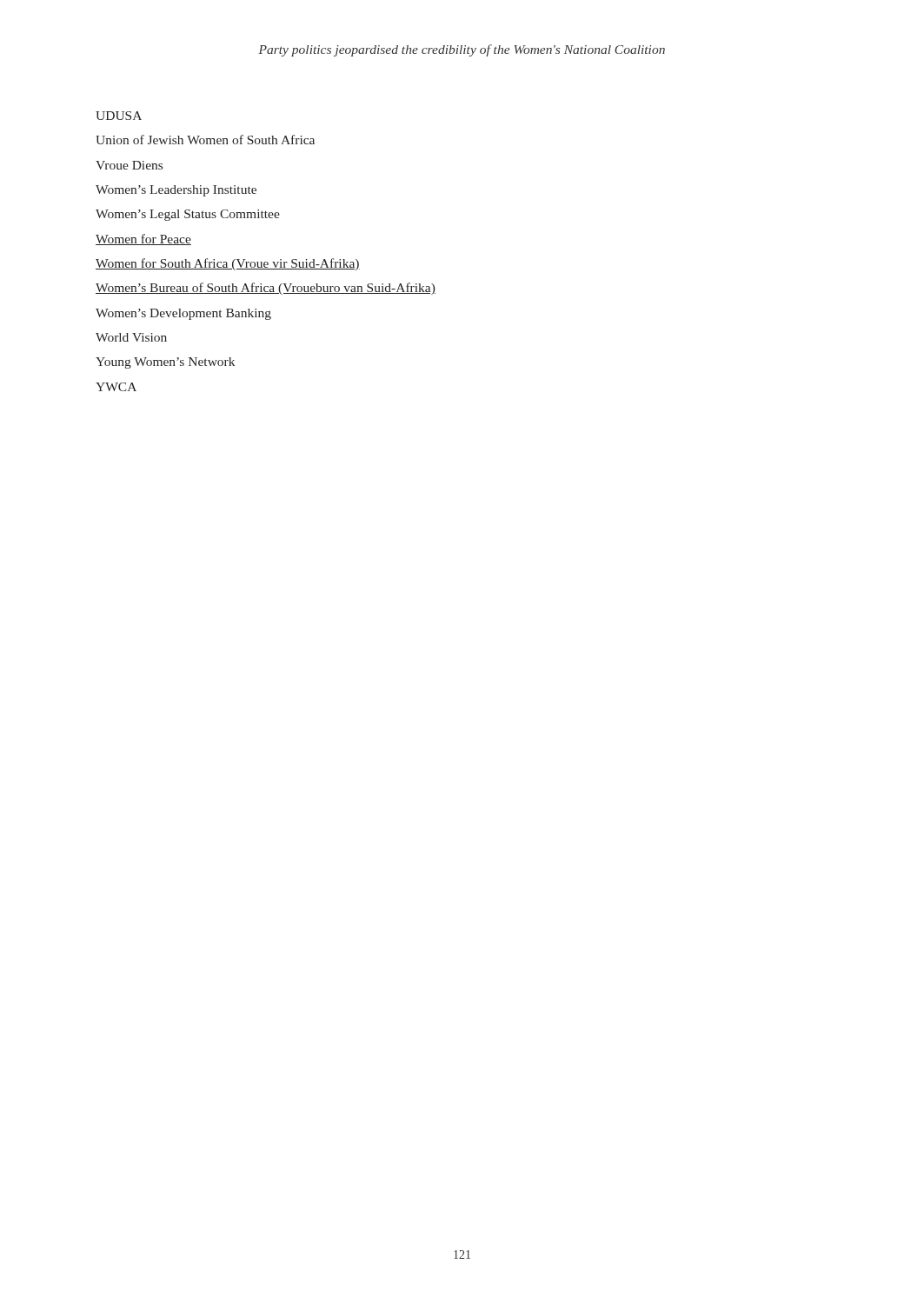This screenshot has height=1304, width=924.
Task: Locate the region starting "Union of Jewish Women of South Africa"
Action: click(205, 140)
